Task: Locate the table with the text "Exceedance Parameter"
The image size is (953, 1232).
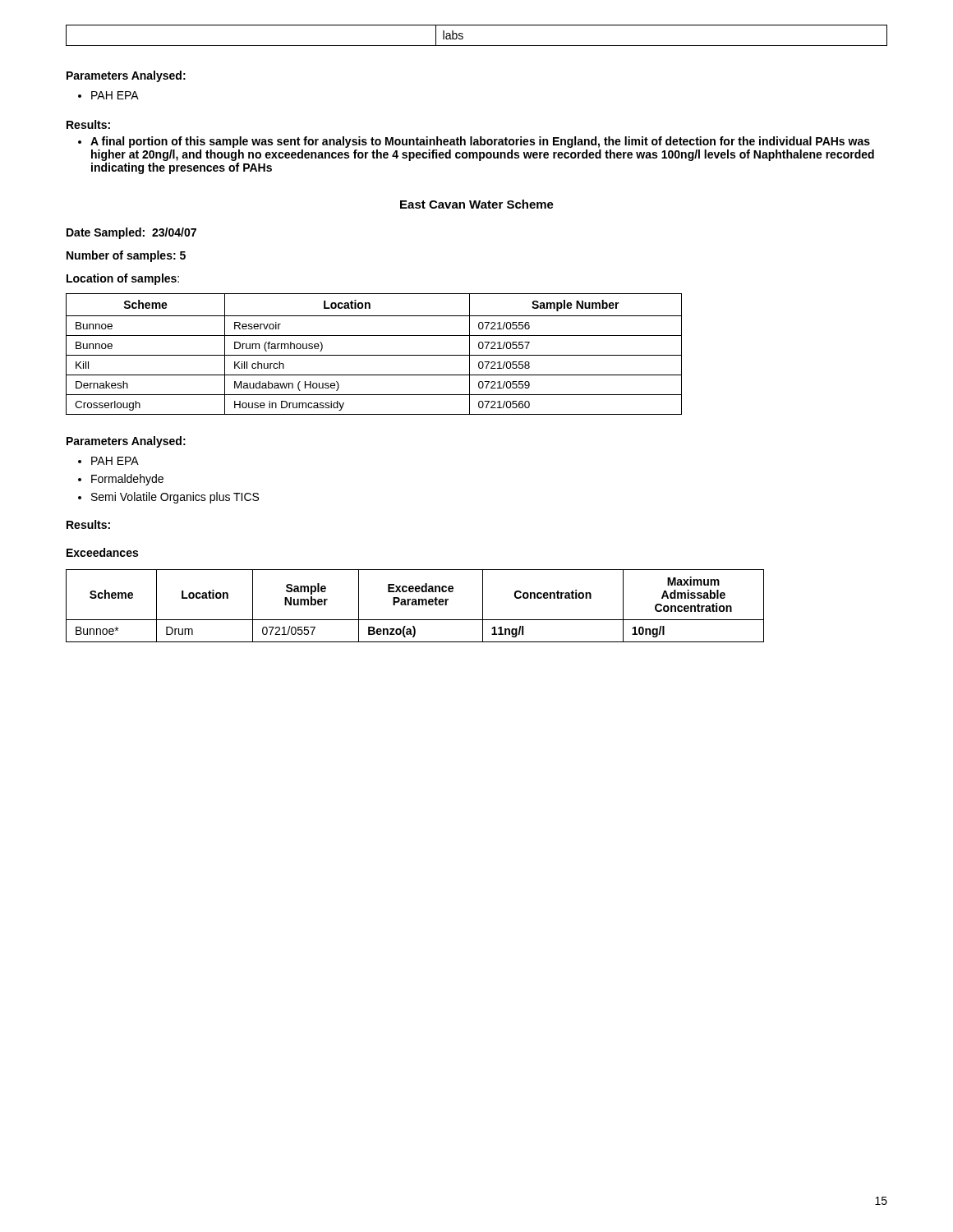Action: pyautogui.click(x=476, y=606)
